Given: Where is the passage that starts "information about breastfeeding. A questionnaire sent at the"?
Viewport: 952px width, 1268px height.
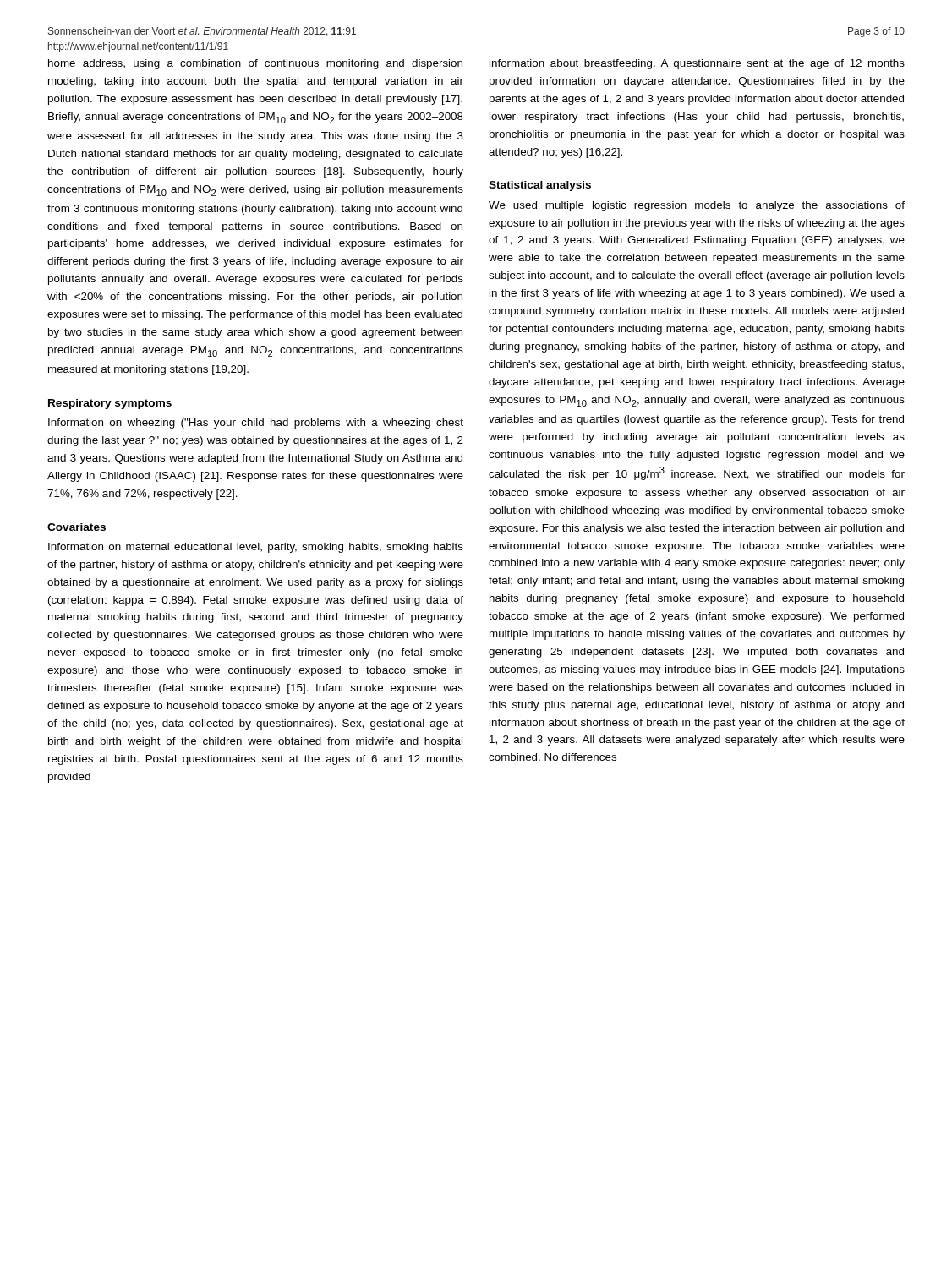Looking at the screenshot, I should [x=697, y=108].
